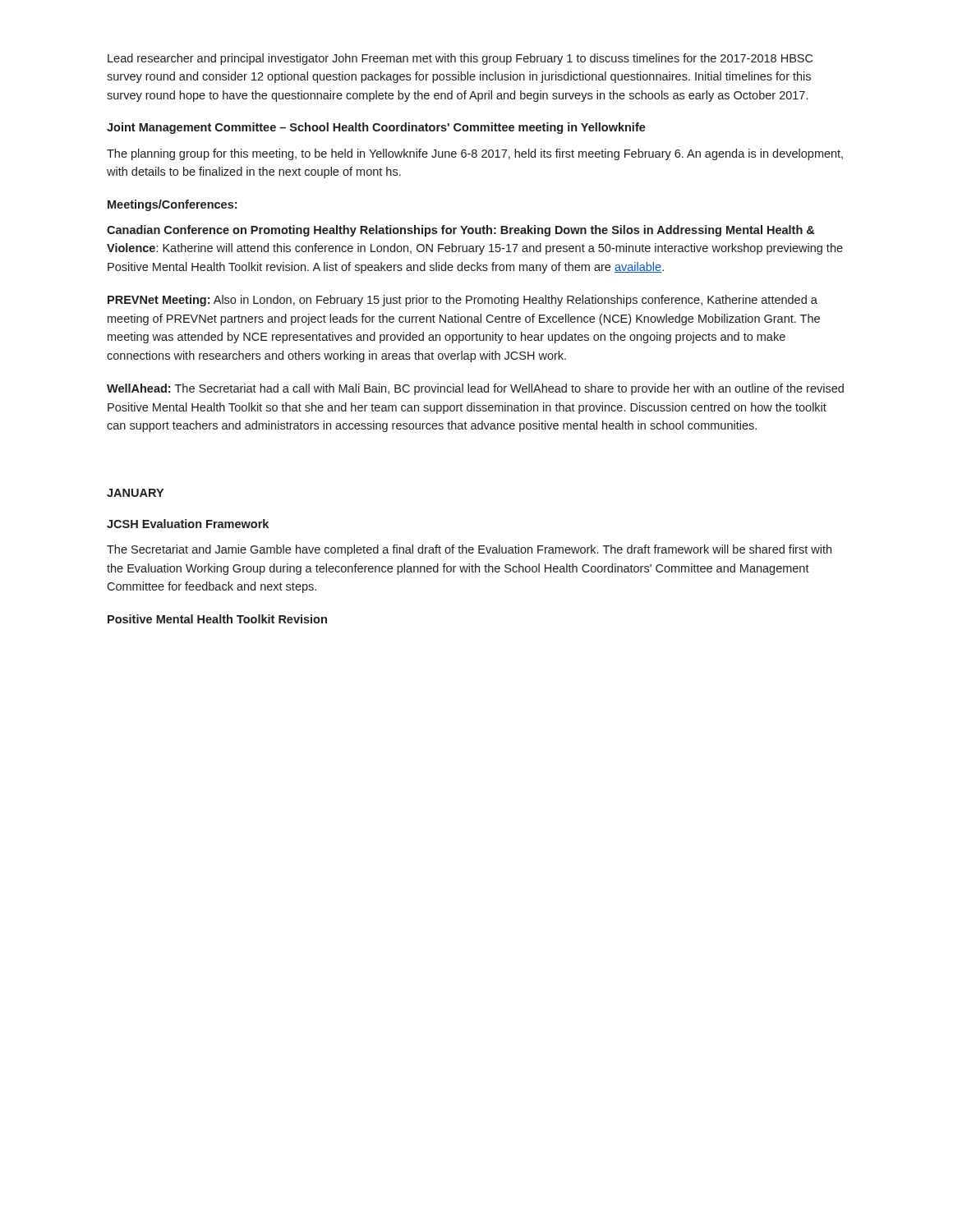Screen dimensions: 1232x953
Task: Click on the section header containing "Joint Management Committee – School Health"
Action: click(376, 128)
